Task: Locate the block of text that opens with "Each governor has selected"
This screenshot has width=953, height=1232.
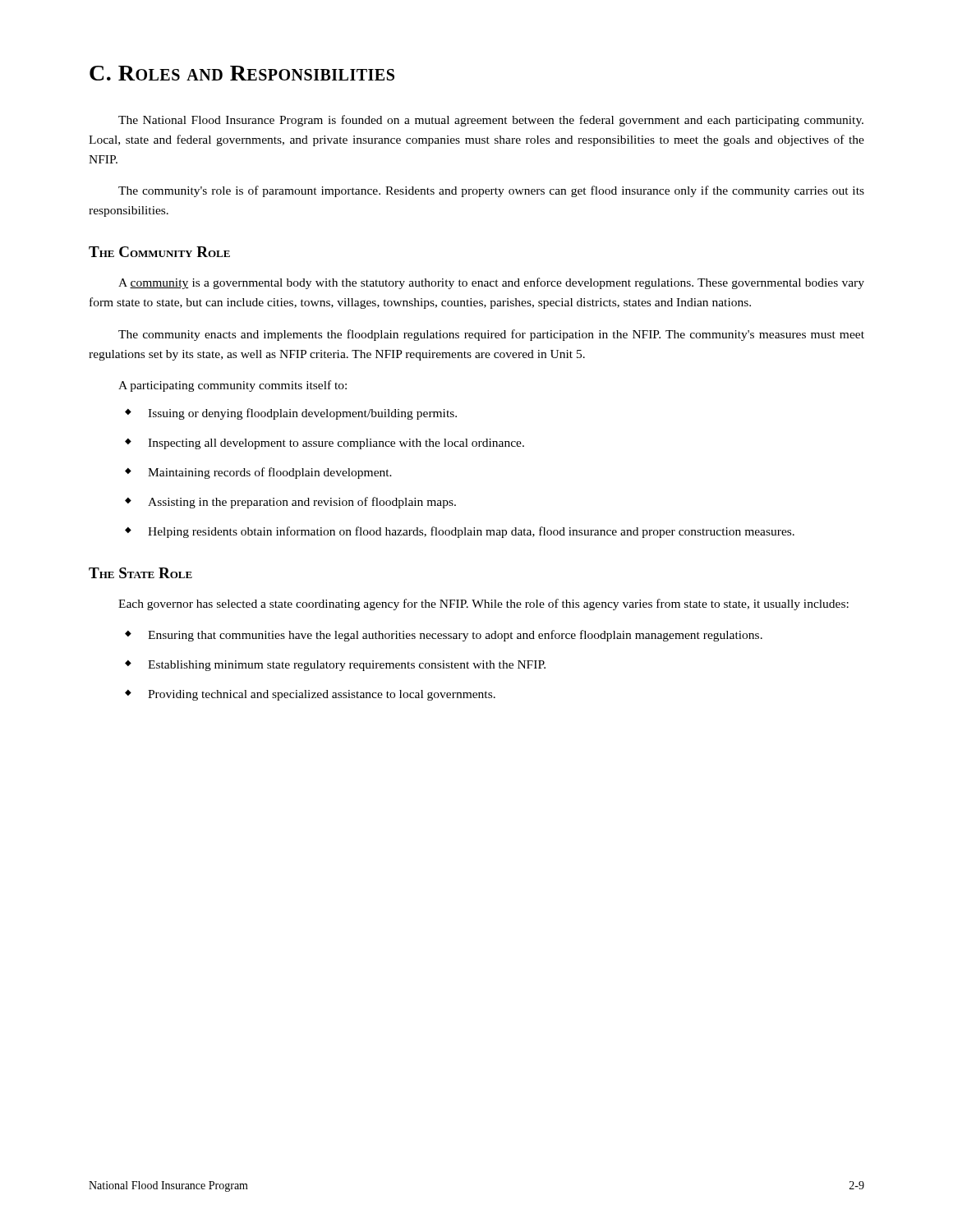Action: (x=476, y=604)
